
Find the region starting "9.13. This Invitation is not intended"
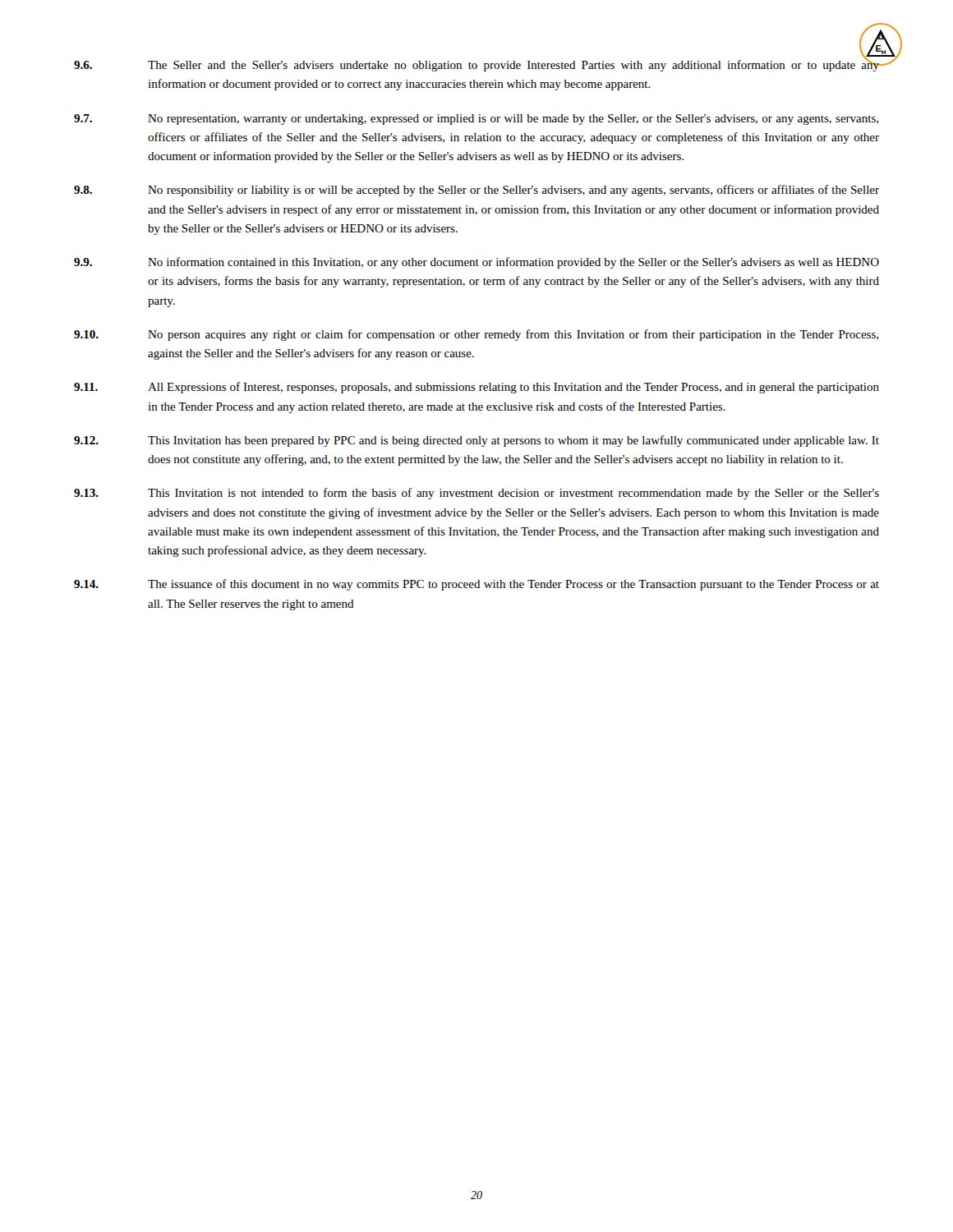(x=476, y=522)
